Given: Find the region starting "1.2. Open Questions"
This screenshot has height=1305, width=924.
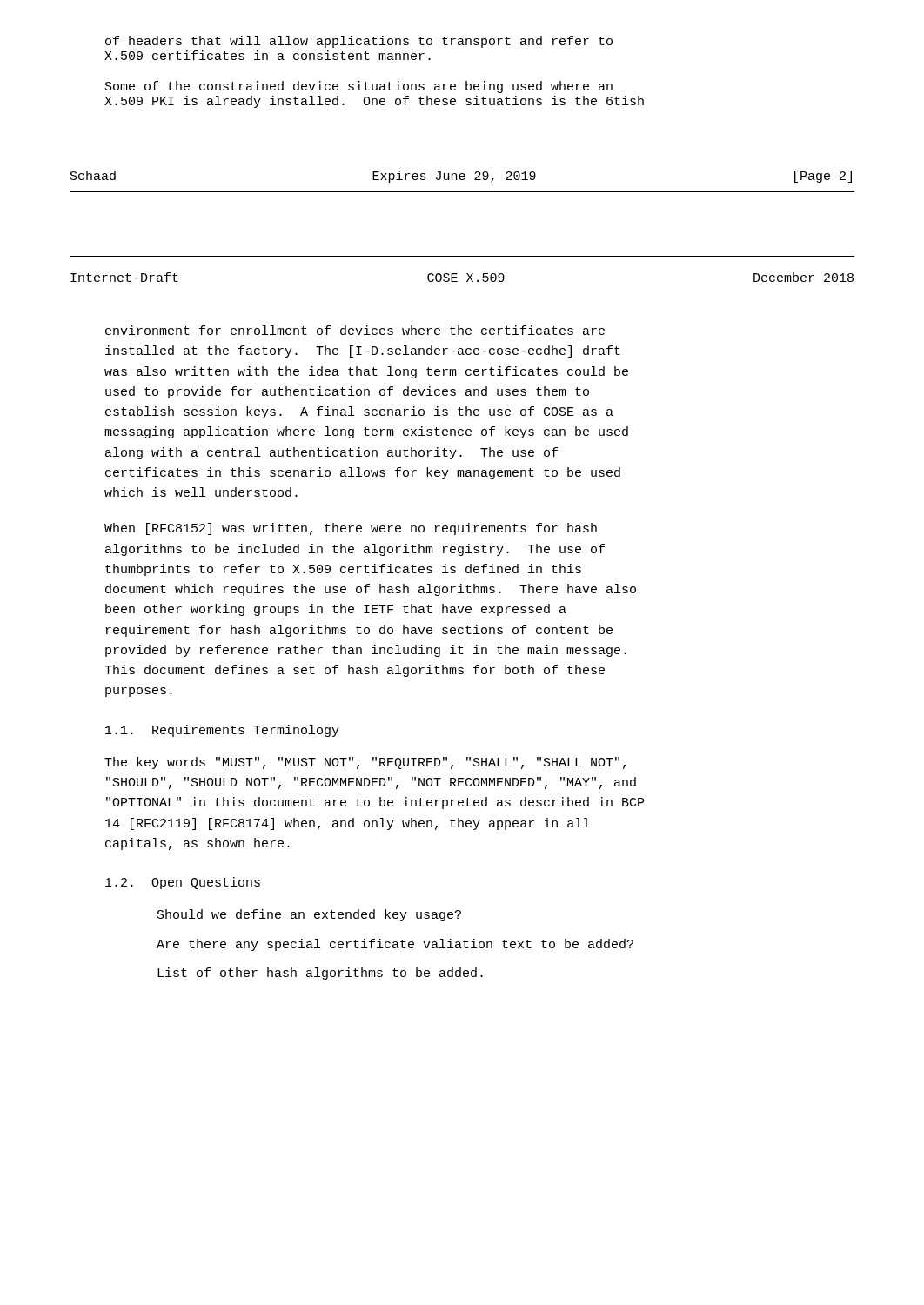Looking at the screenshot, I should point(183,883).
